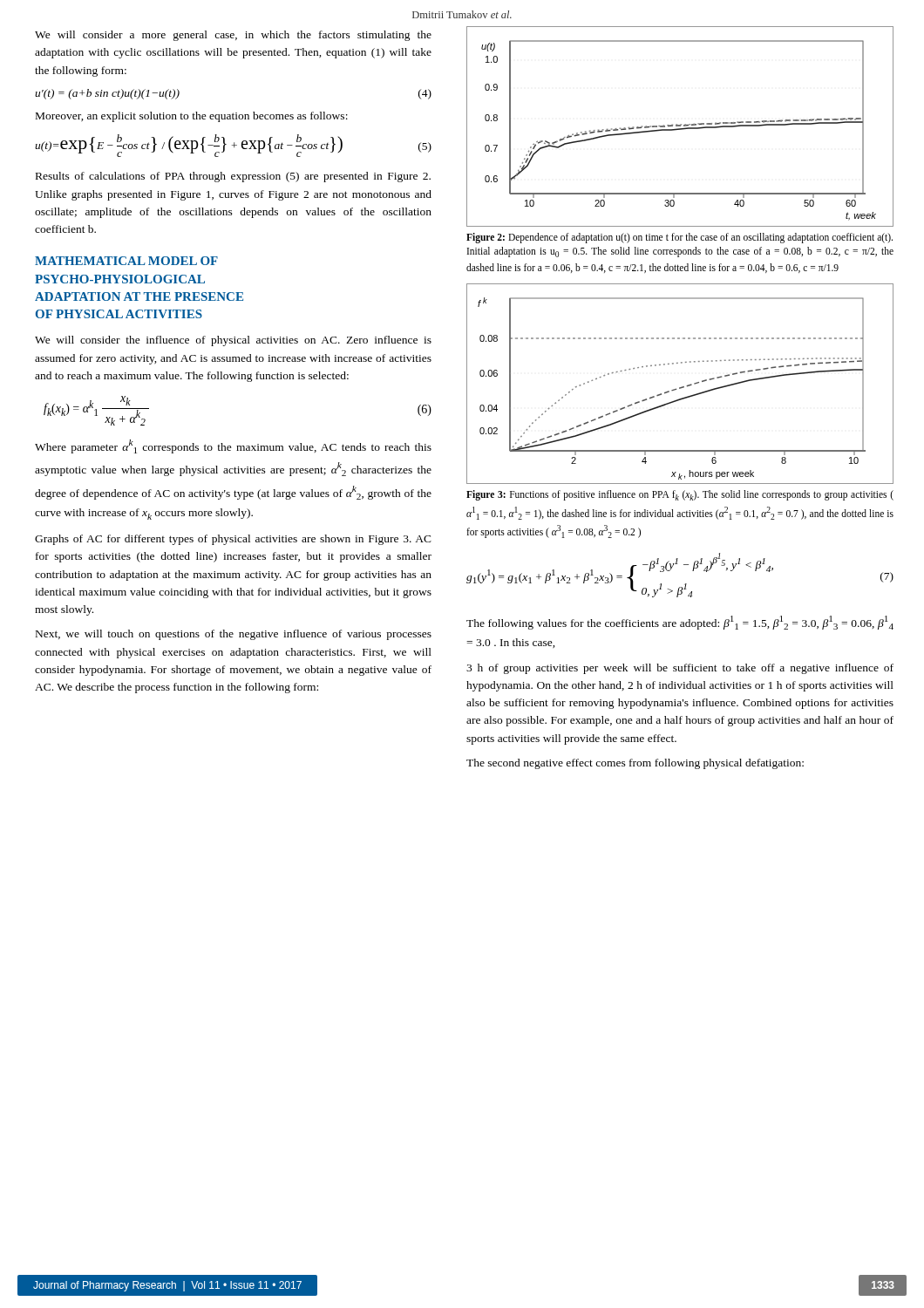Viewport: 924px width, 1308px height.
Task: Find the passage starting "u(t)=exp{E − bccos ct}"
Action: [233, 146]
